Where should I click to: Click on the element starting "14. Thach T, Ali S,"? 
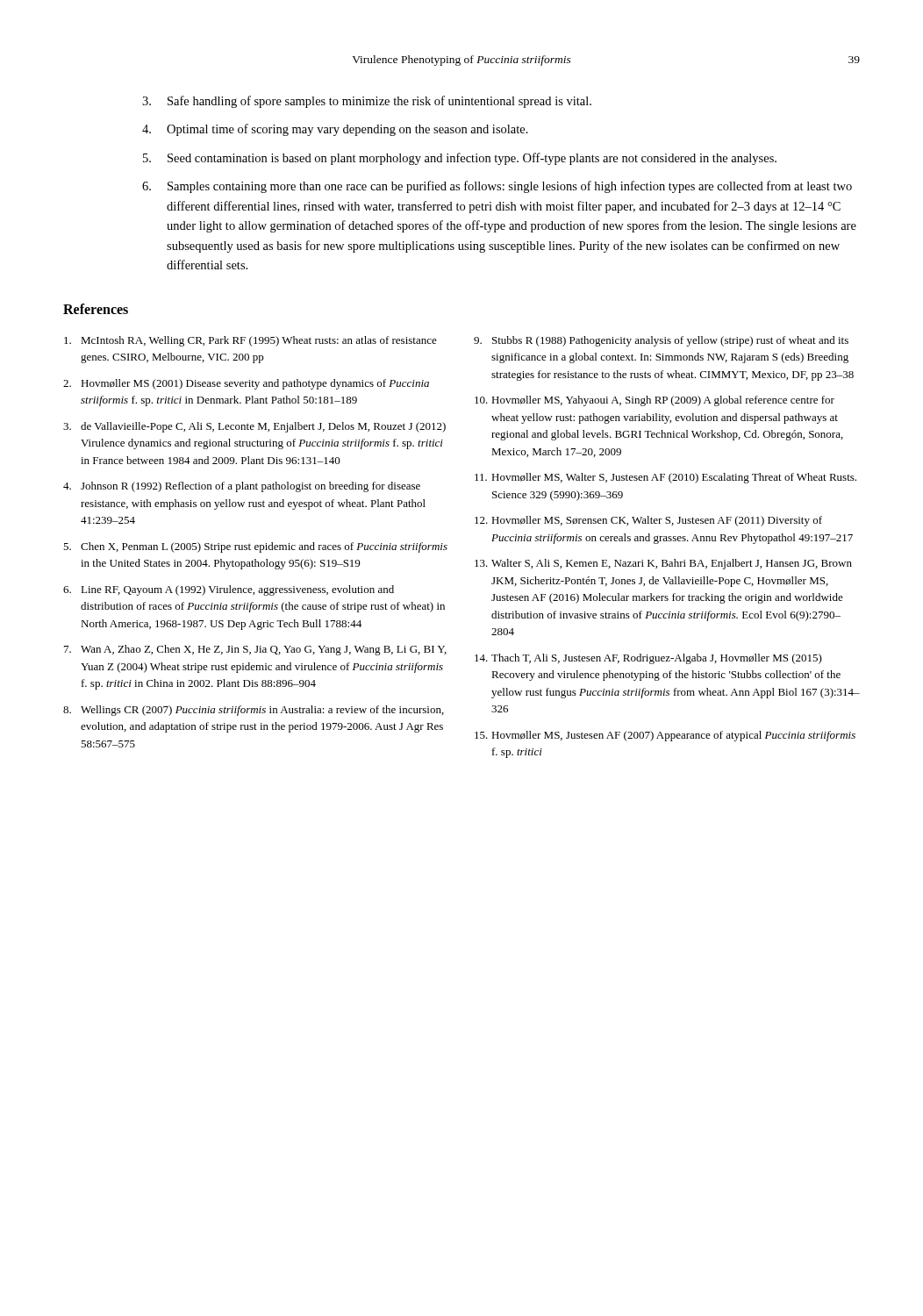click(x=667, y=683)
